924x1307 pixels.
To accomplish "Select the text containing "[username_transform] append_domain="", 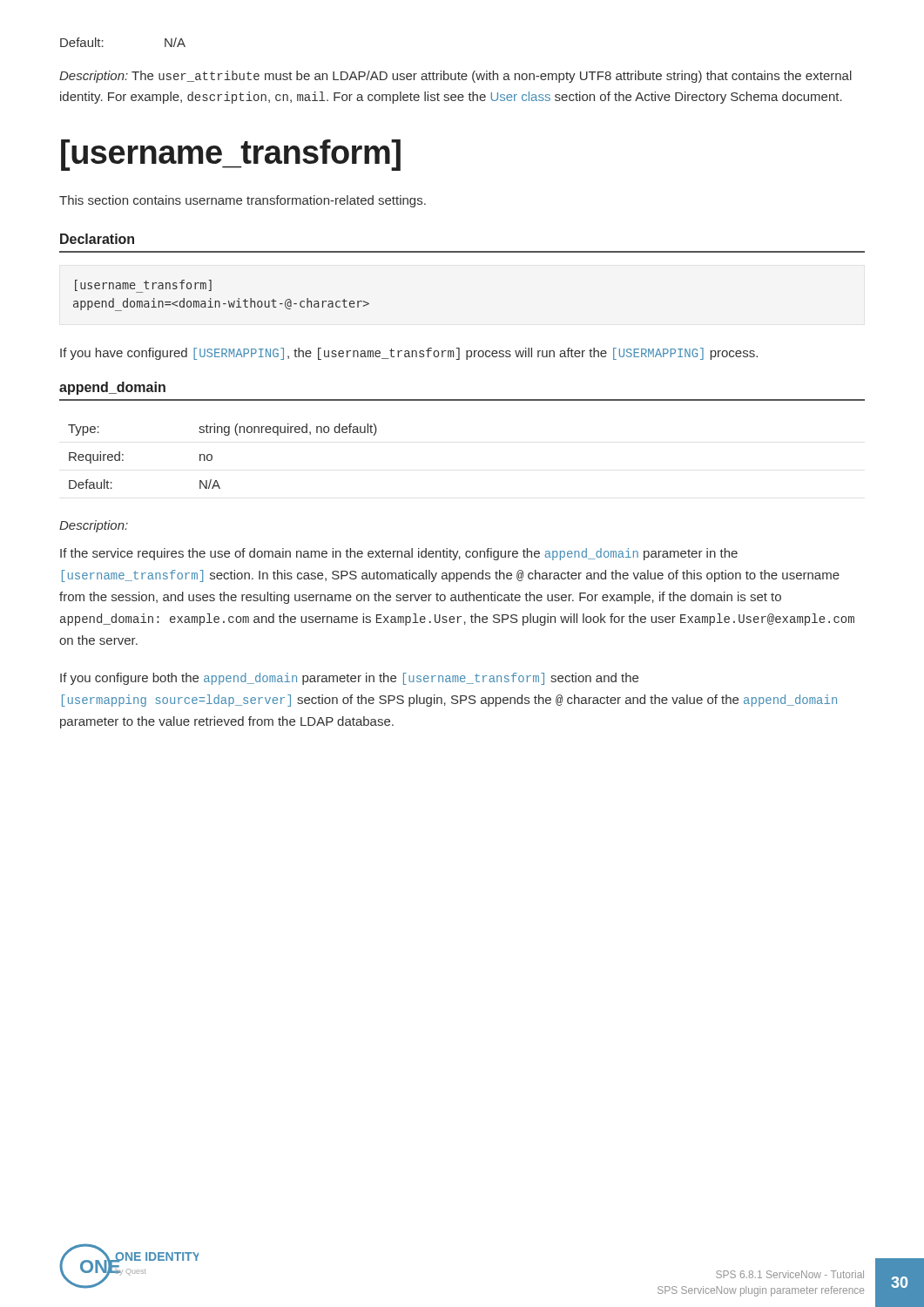I will tap(143, 286).
